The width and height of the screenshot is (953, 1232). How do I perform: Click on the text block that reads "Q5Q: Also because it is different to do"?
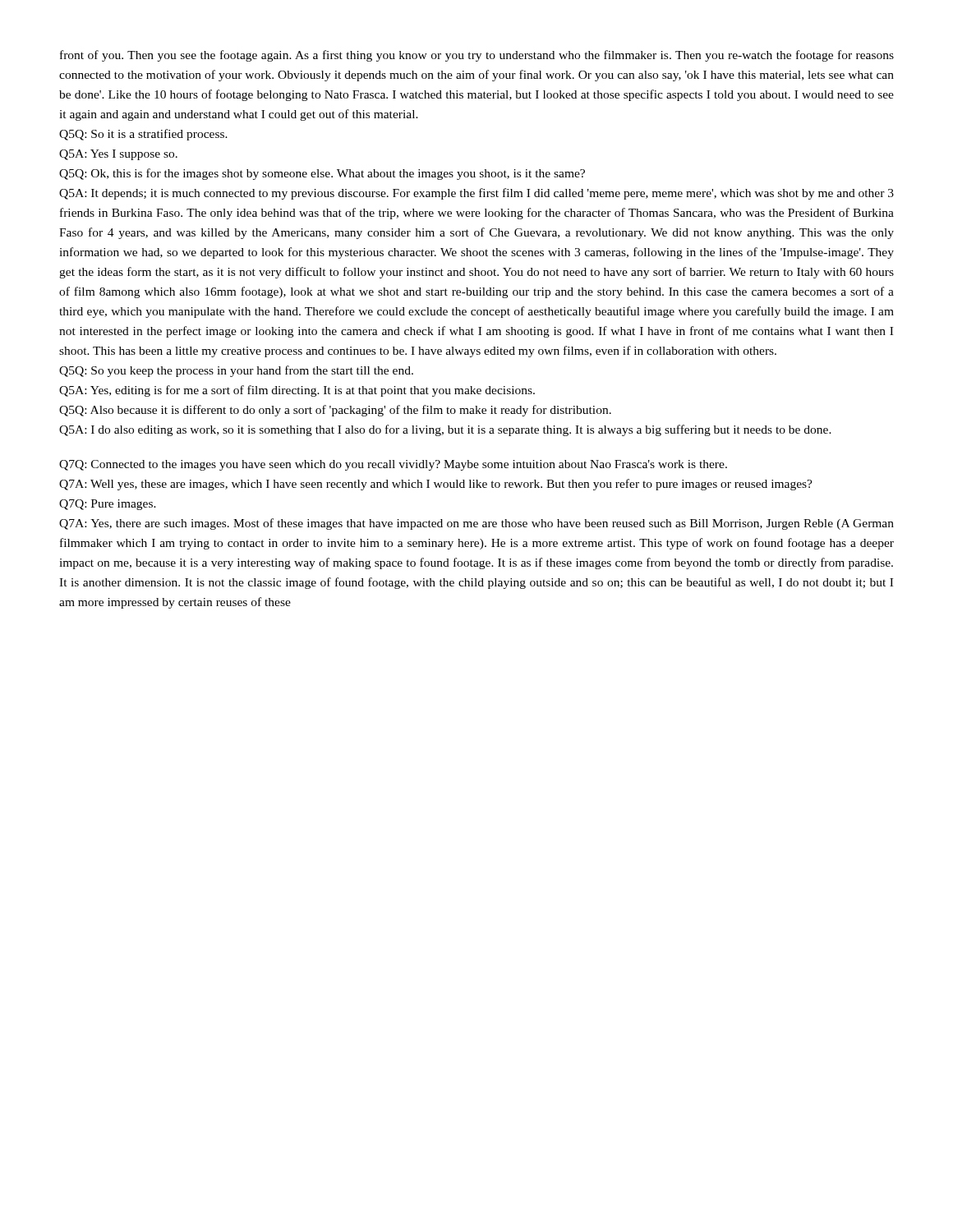[476, 410]
